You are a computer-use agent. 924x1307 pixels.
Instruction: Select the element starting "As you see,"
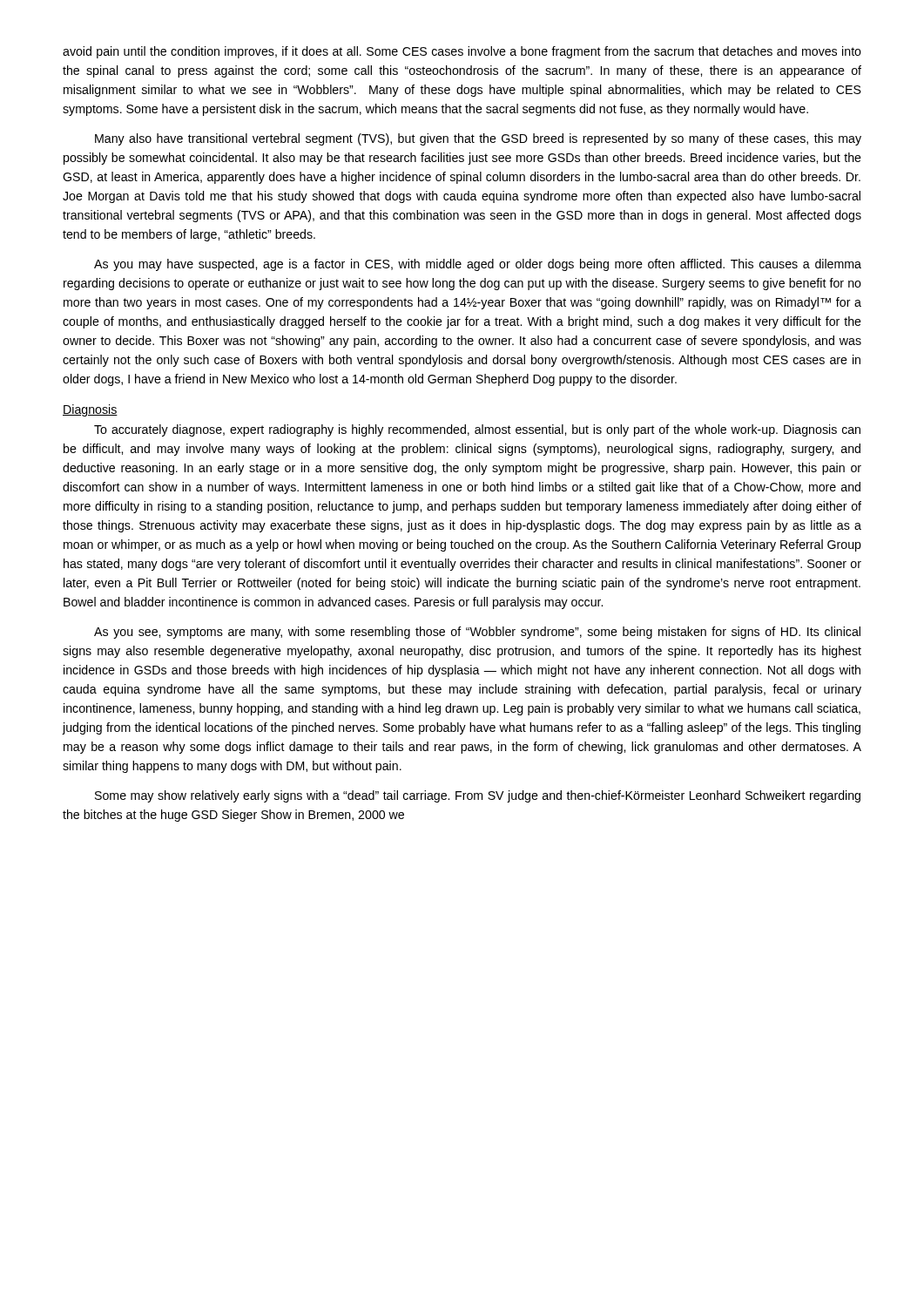[462, 699]
